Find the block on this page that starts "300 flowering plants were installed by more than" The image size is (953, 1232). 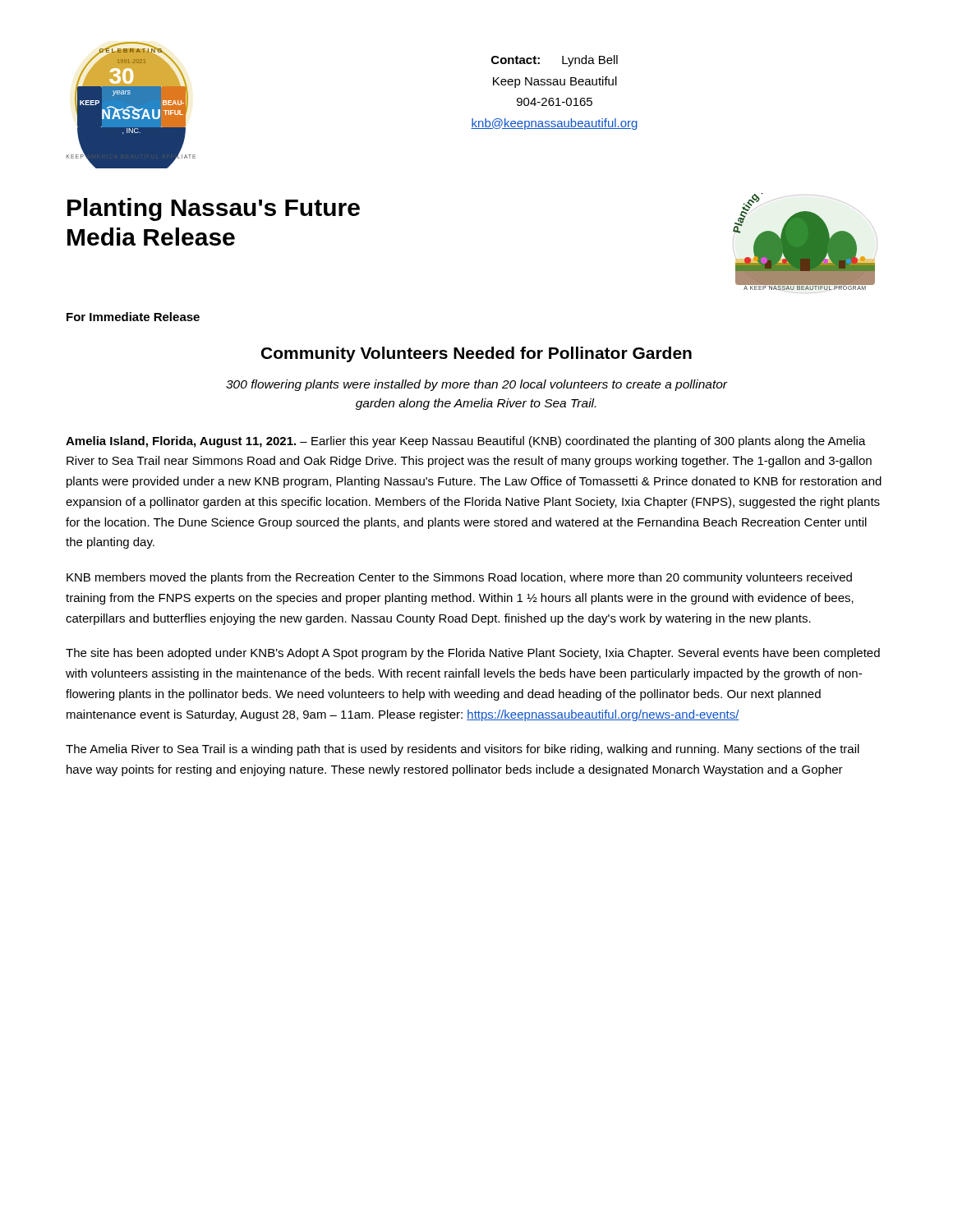coord(476,394)
